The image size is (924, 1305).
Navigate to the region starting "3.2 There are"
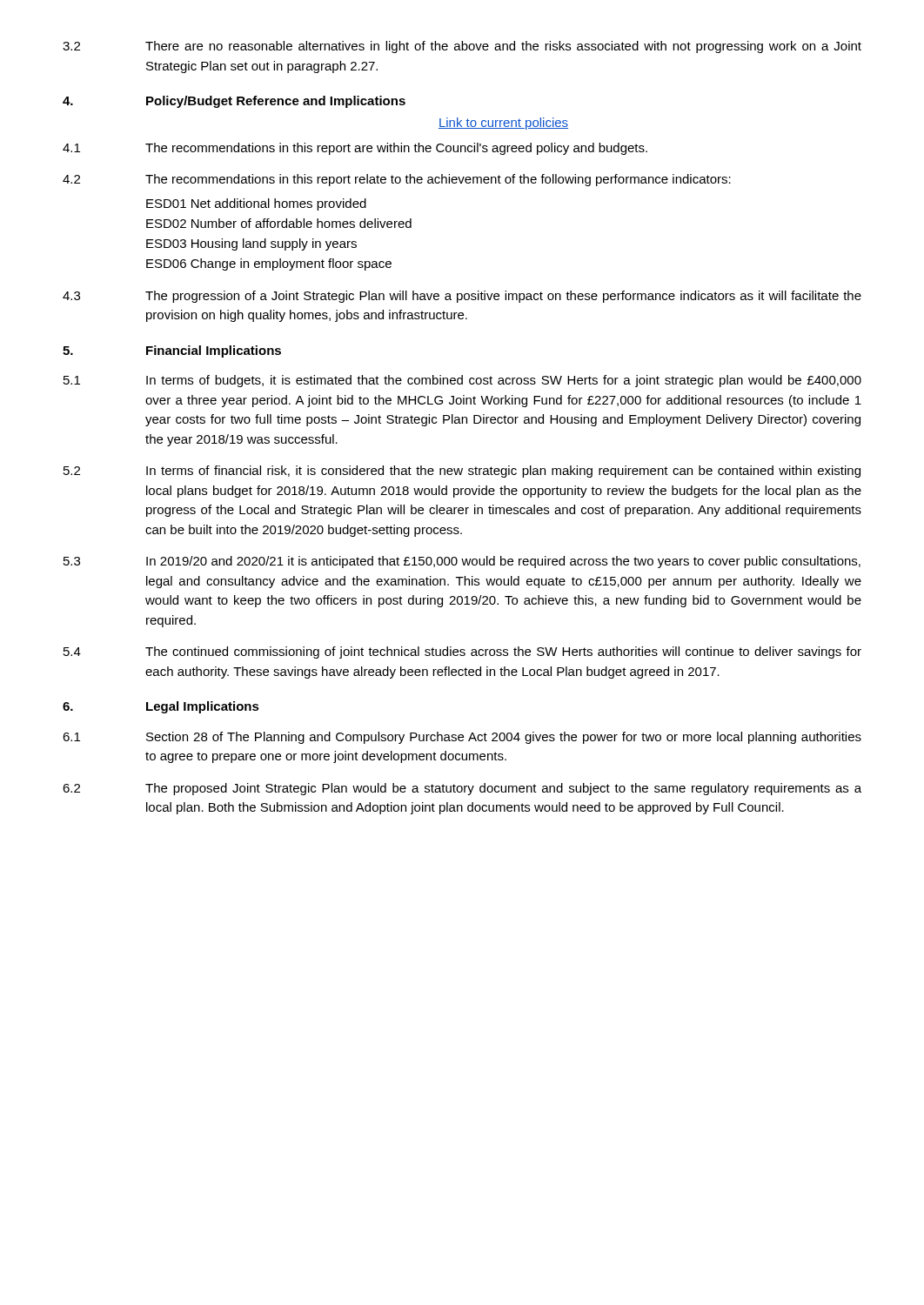tap(462, 56)
